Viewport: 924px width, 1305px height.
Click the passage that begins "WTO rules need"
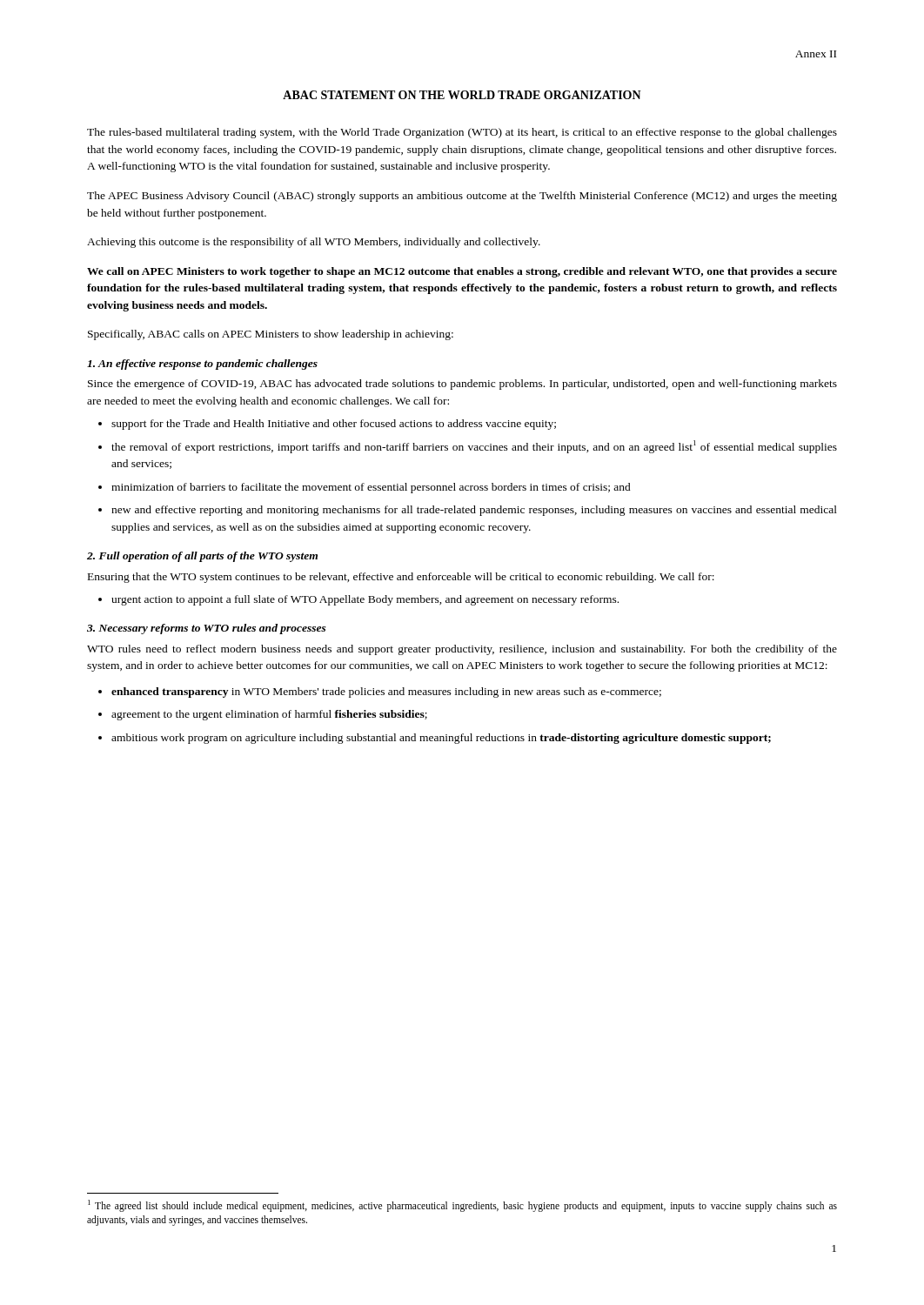click(462, 657)
